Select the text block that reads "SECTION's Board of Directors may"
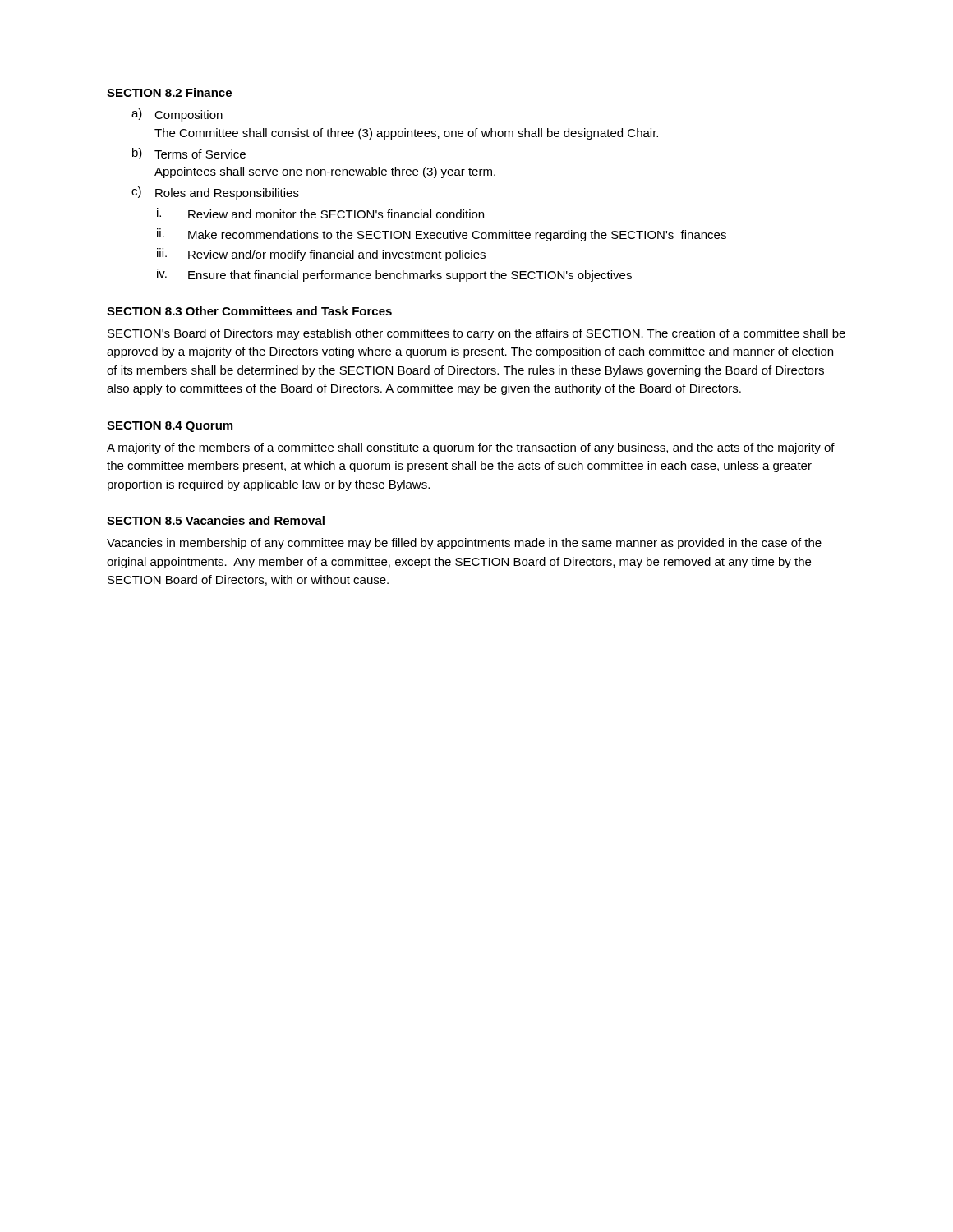 coord(476,361)
